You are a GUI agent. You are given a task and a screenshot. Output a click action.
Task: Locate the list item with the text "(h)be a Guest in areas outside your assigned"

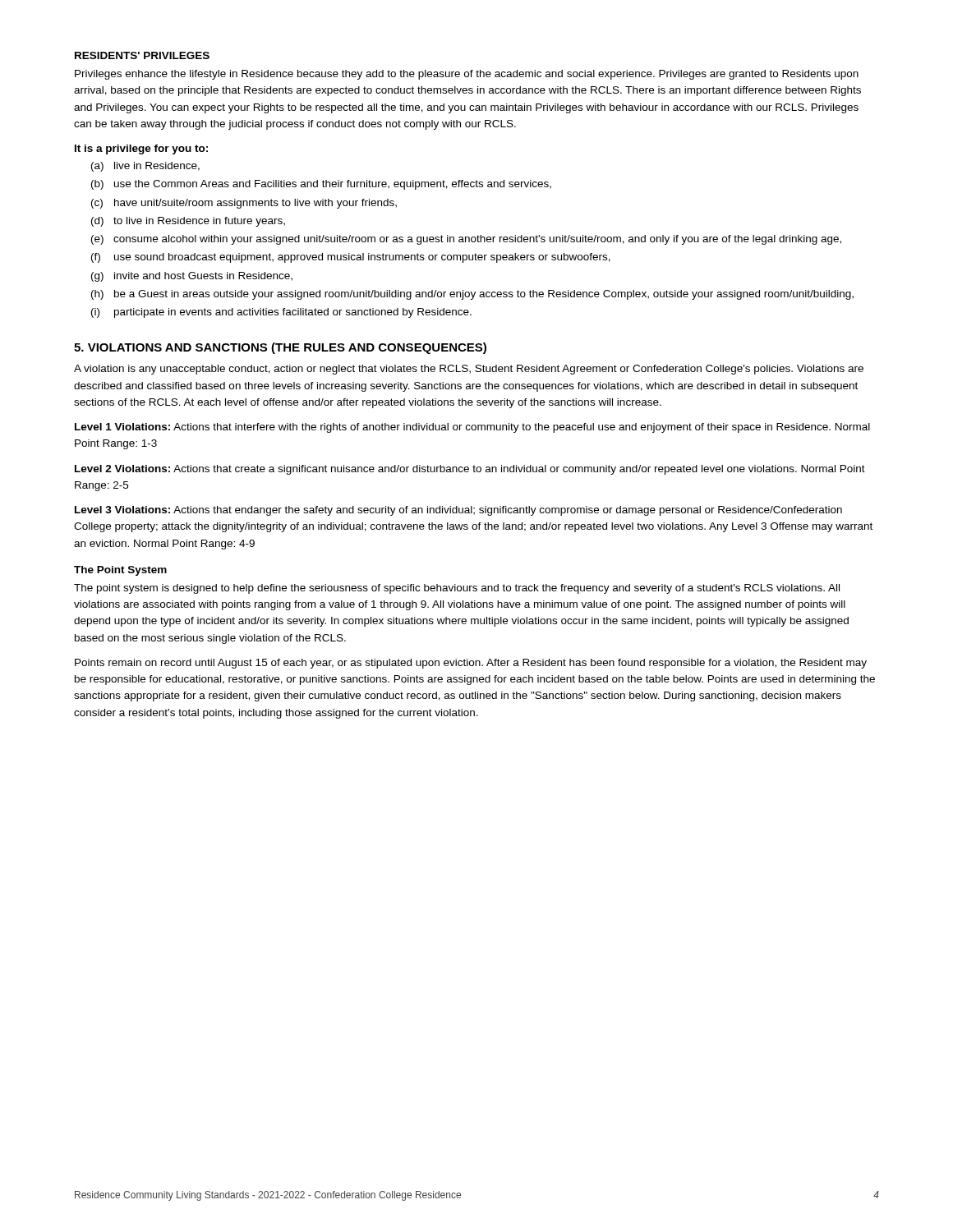tap(485, 294)
